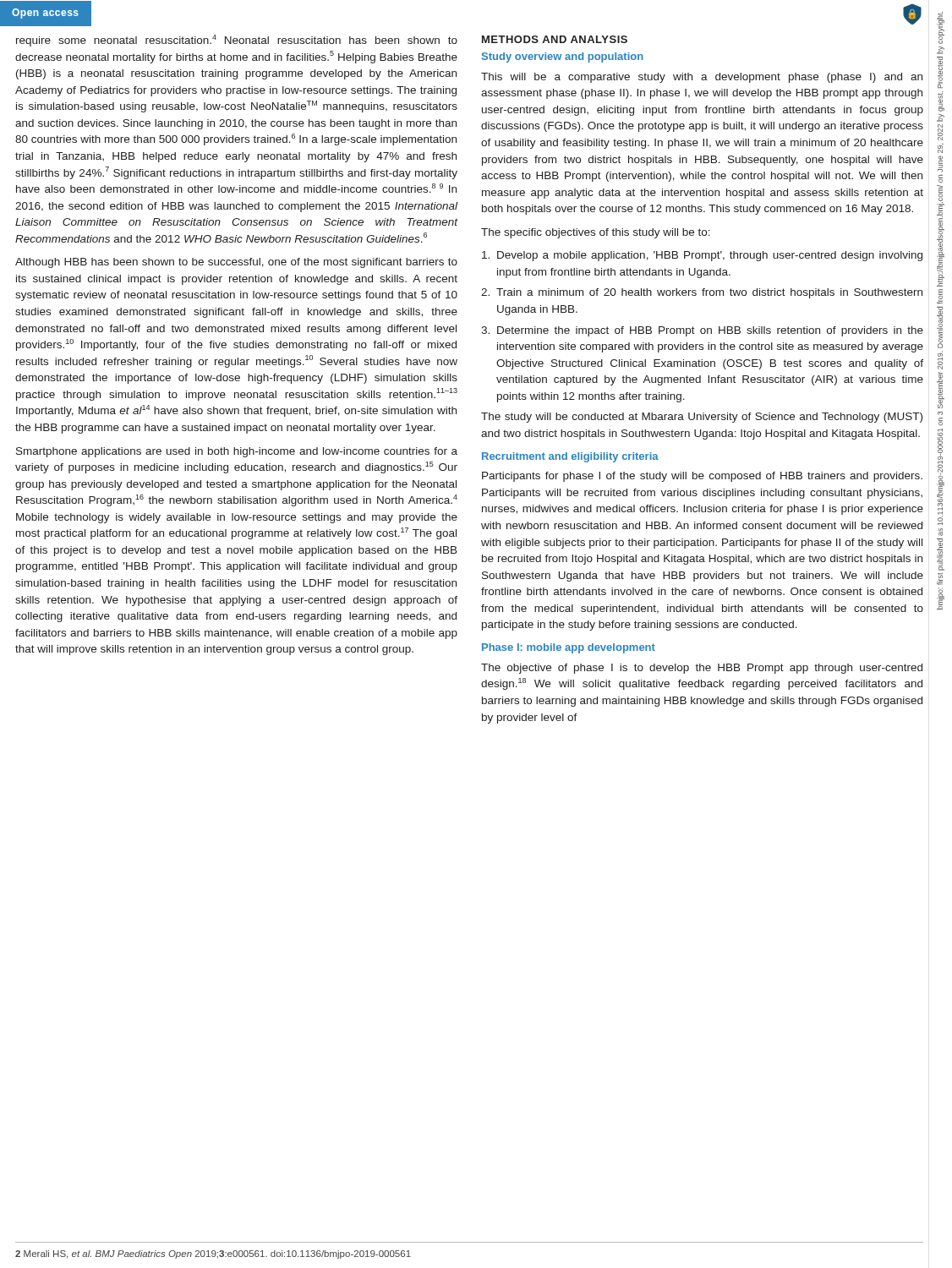Navigate to the region starting "The objective of phase"
Screen dimensions: 1268x952
[x=702, y=692]
